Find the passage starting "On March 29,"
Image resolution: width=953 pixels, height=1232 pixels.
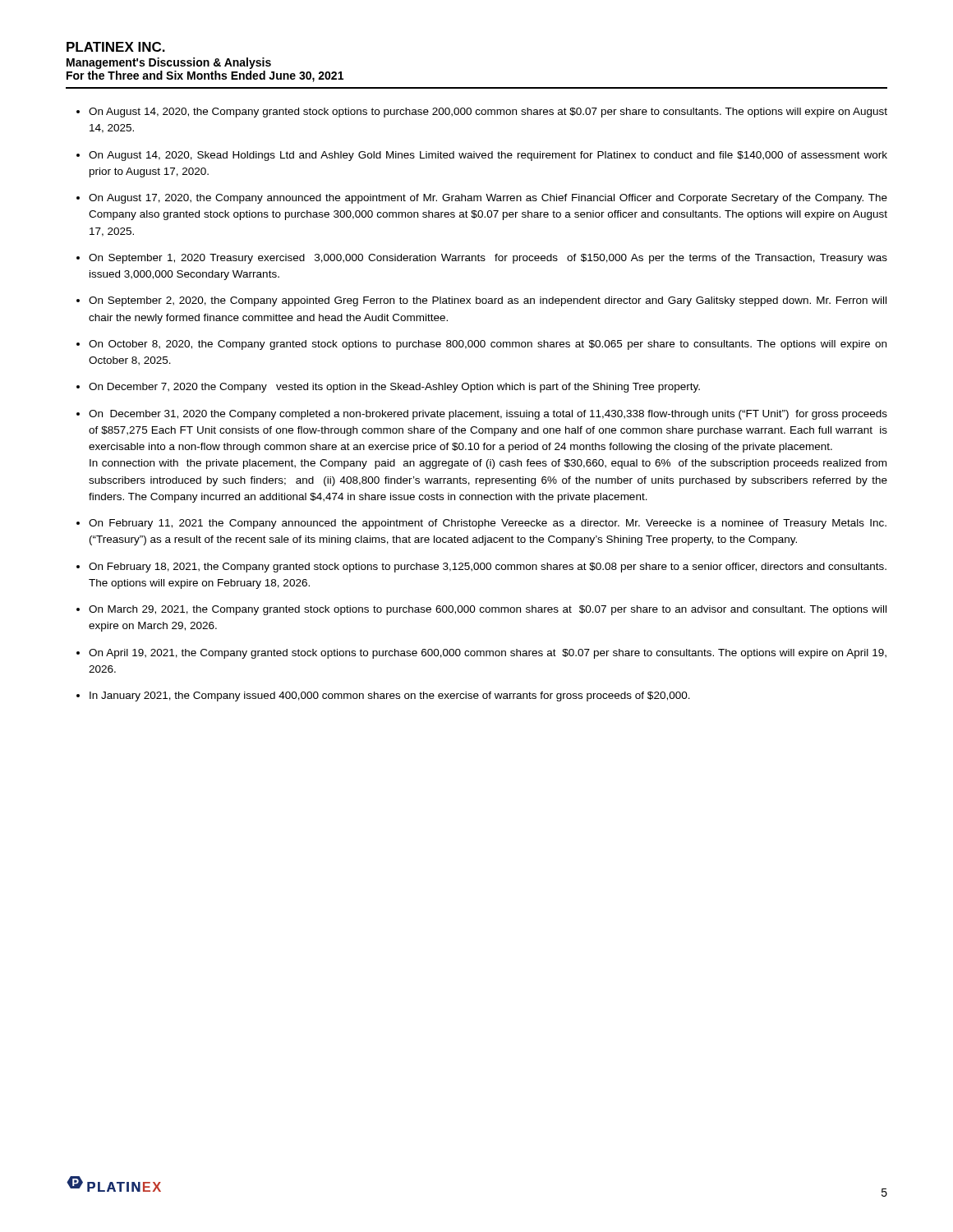tap(488, 617)
